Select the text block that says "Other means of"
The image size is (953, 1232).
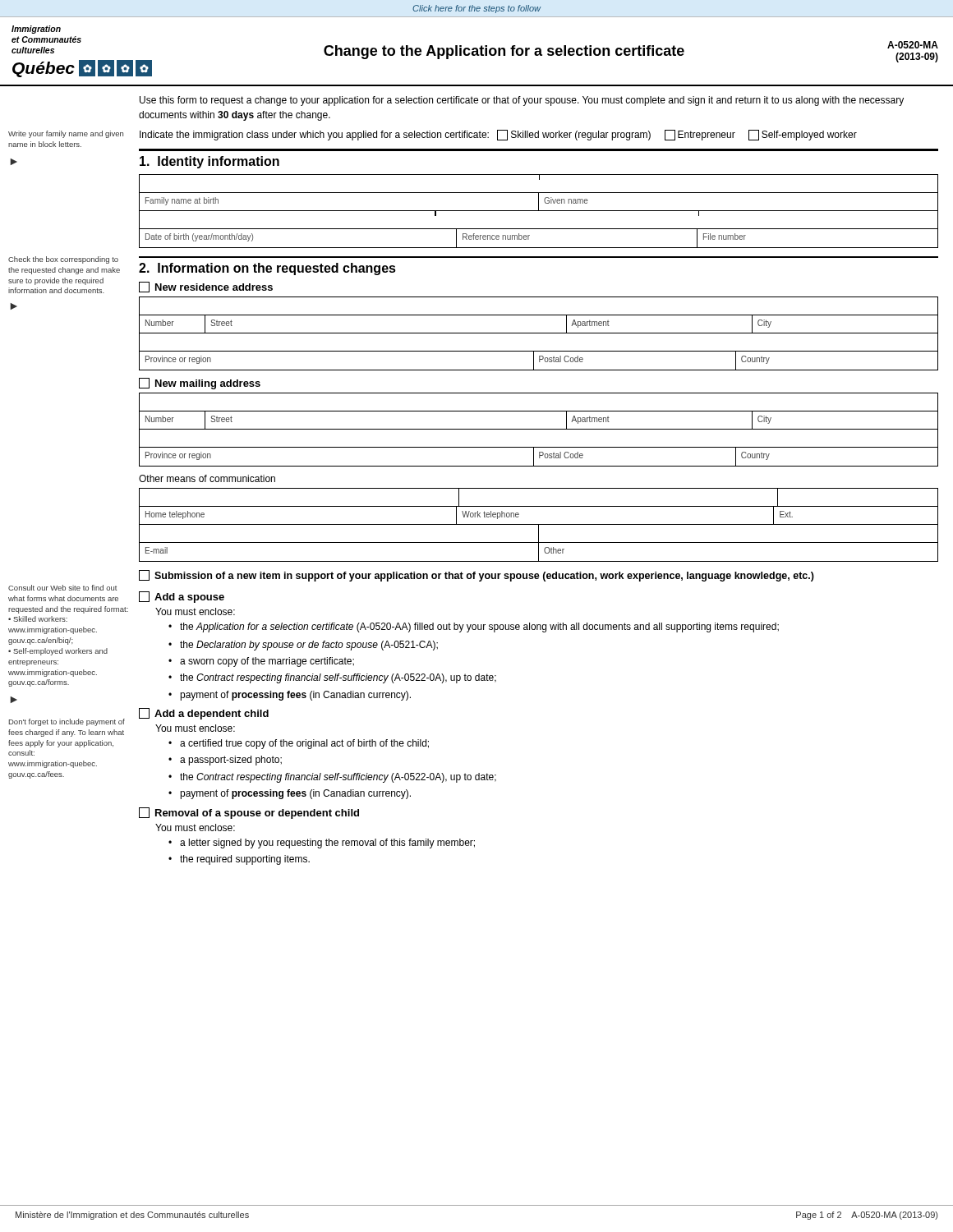pos(207,479)
